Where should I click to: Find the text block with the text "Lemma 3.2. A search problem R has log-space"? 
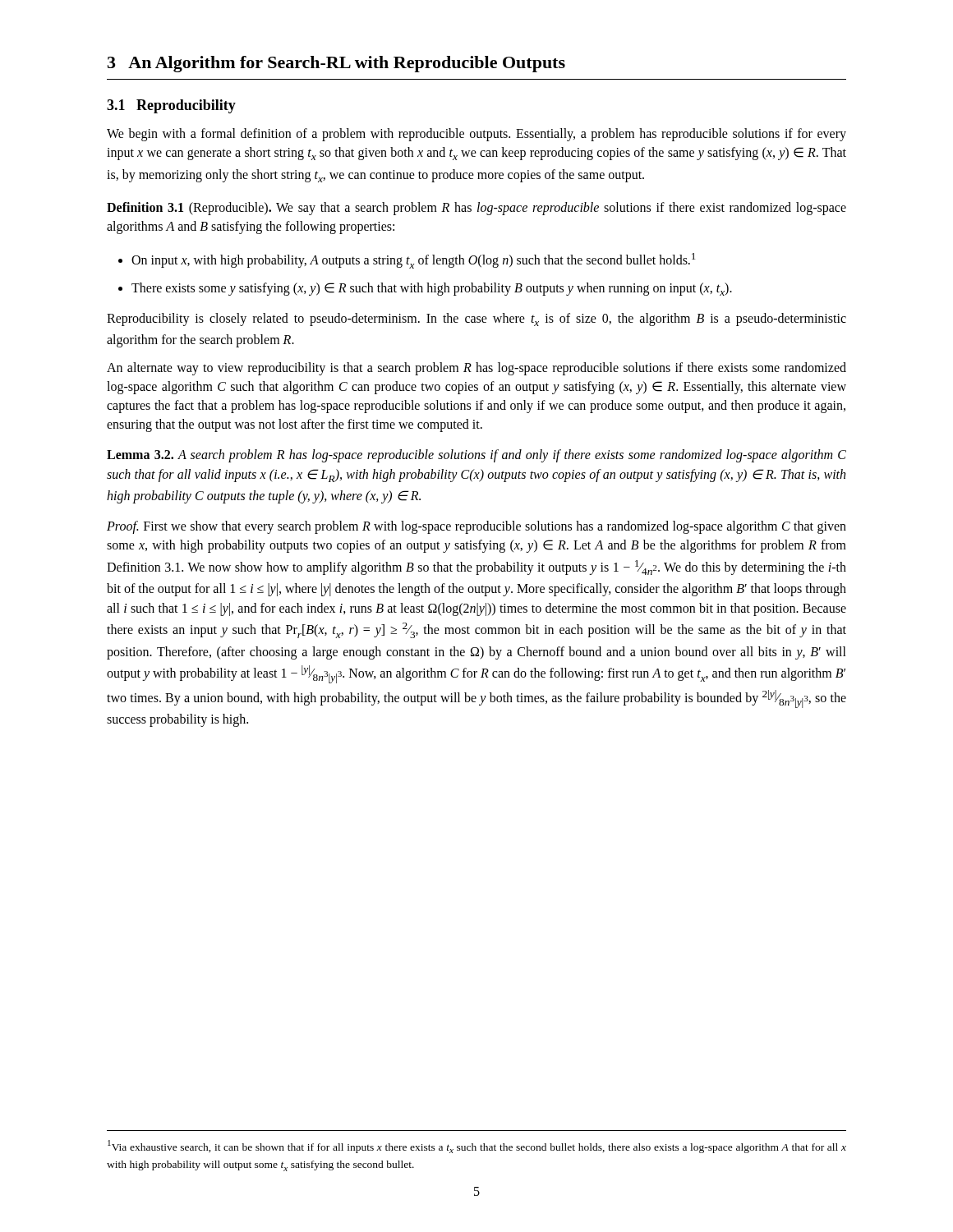476,475
